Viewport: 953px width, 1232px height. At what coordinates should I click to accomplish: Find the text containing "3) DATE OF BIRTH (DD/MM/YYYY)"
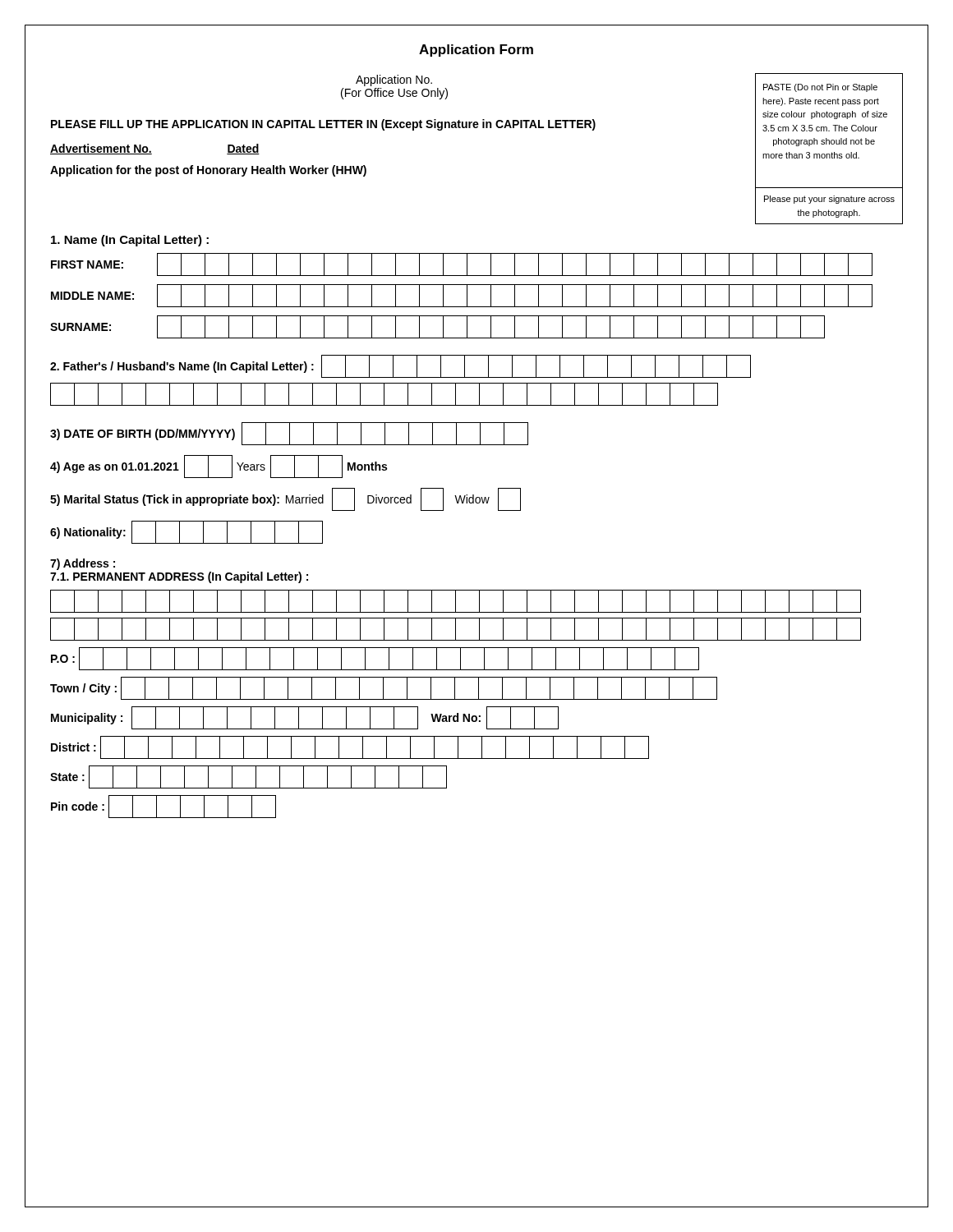(x=289, y=434)
